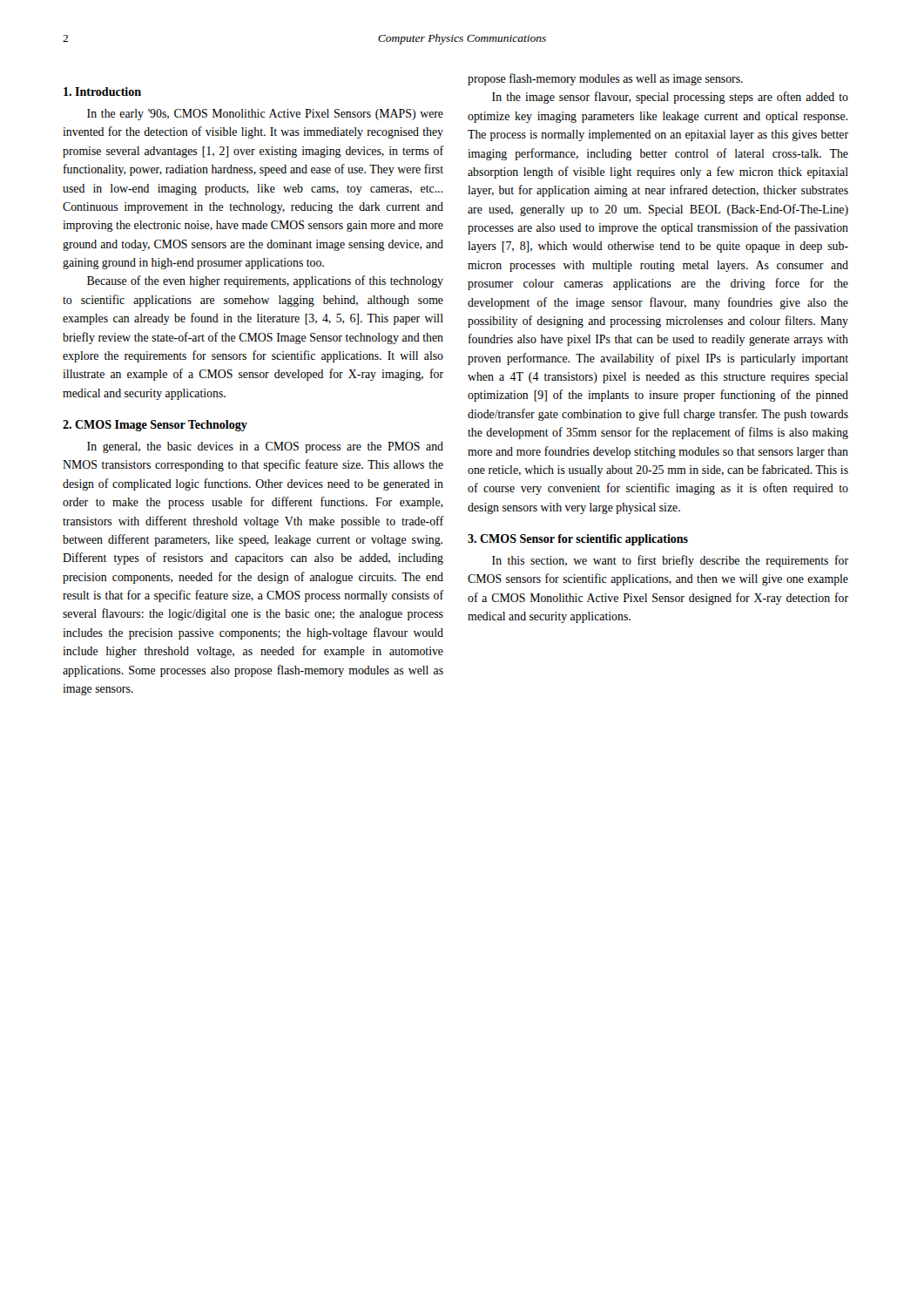Select the text block that says "In this section, we want to first briefly"
Screen dimensions: 1307x924
pos(658,589)
